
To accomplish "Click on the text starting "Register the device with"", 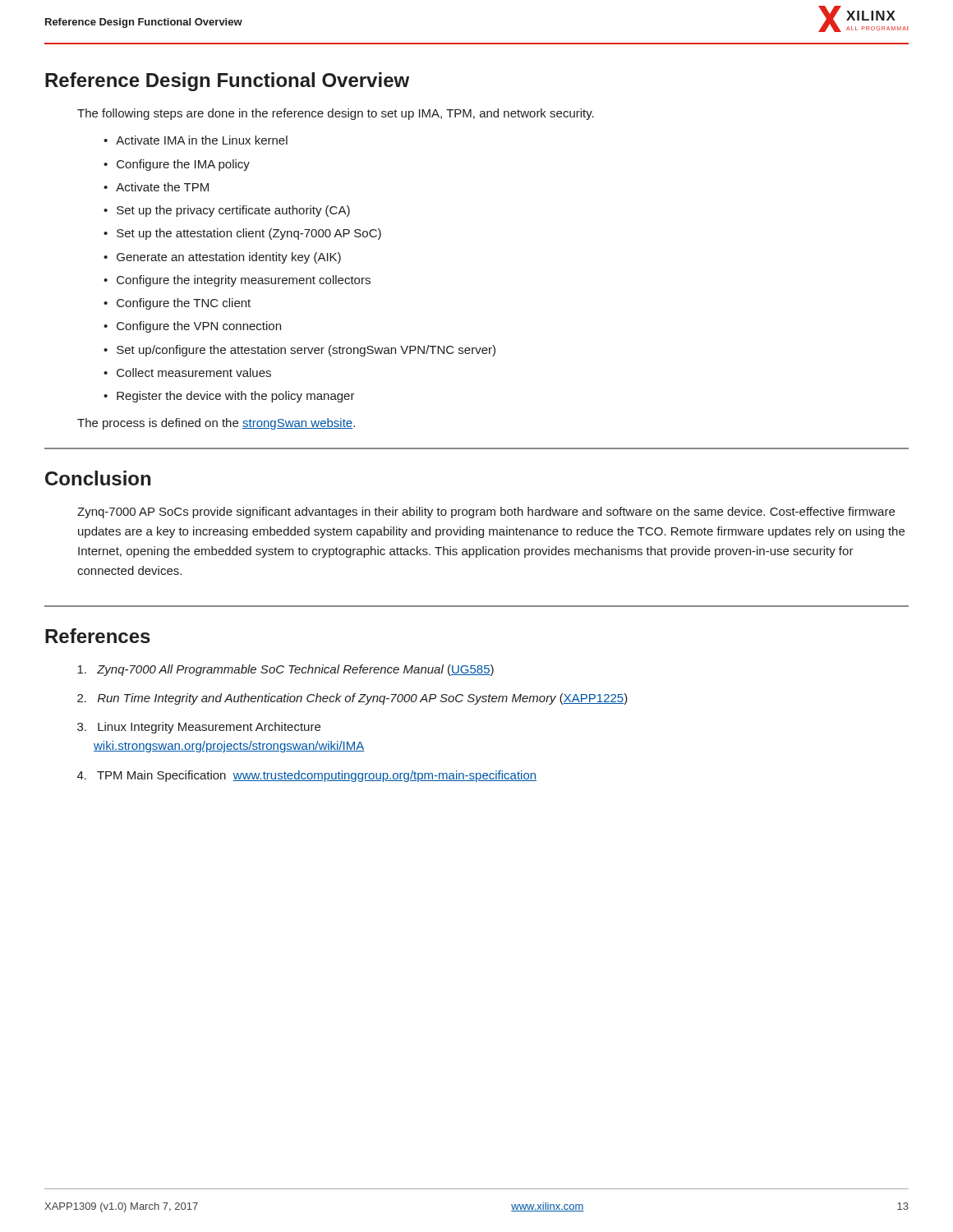I will pyautogui.click(x=235, y=395).
